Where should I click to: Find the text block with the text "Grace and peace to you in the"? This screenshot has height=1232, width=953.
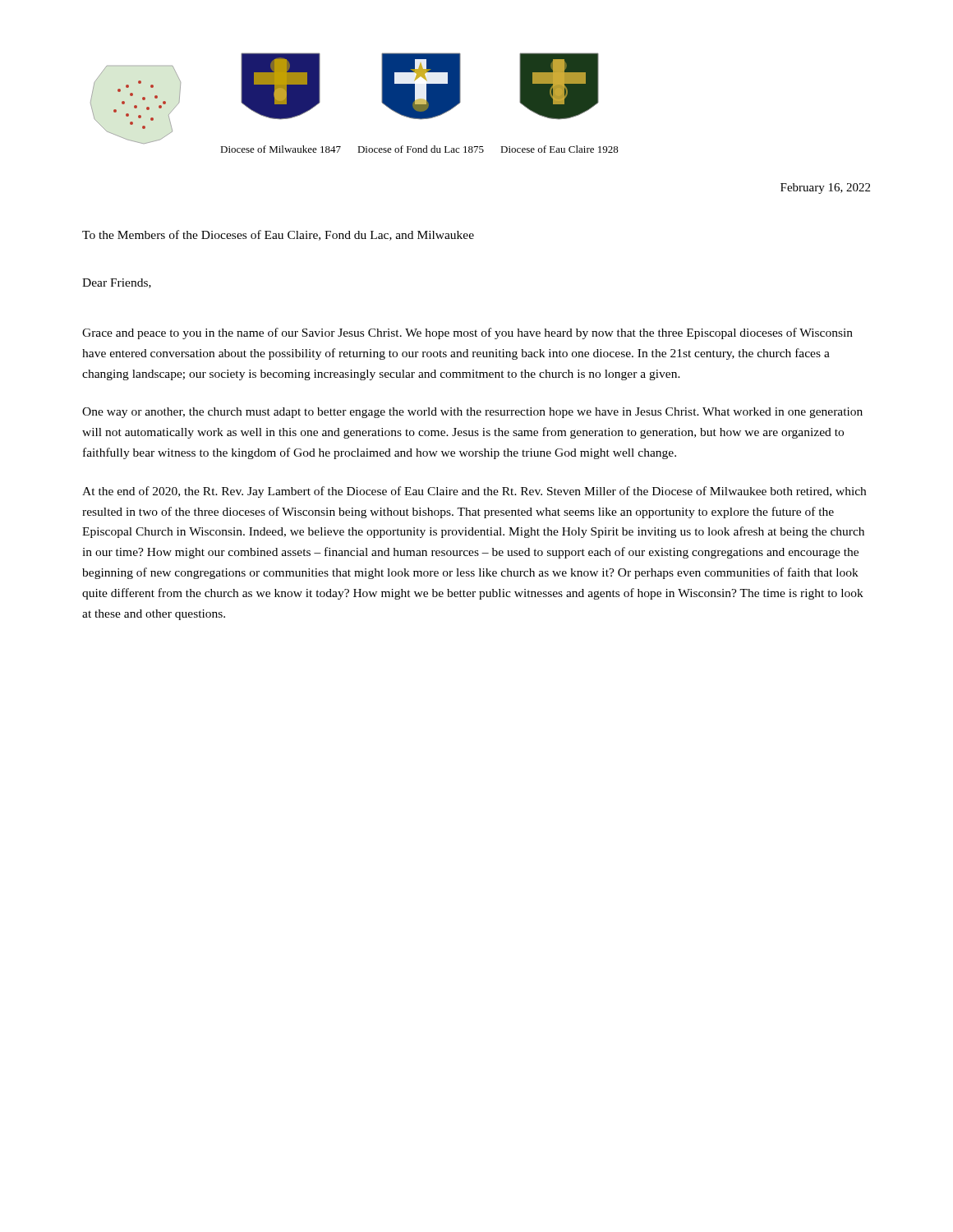[467, 353]
